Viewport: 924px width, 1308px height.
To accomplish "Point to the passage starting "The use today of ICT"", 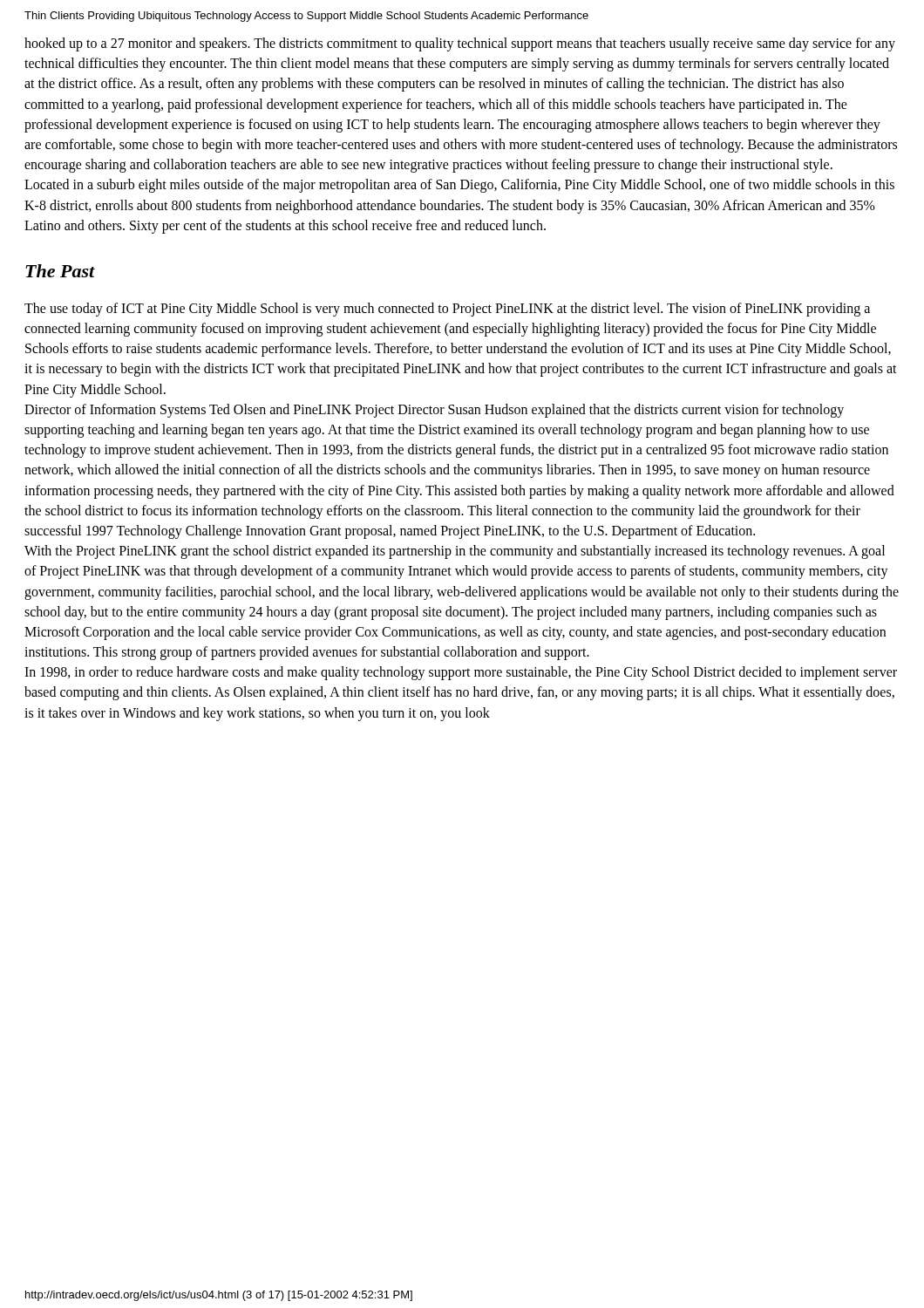I will click(462, 510).
